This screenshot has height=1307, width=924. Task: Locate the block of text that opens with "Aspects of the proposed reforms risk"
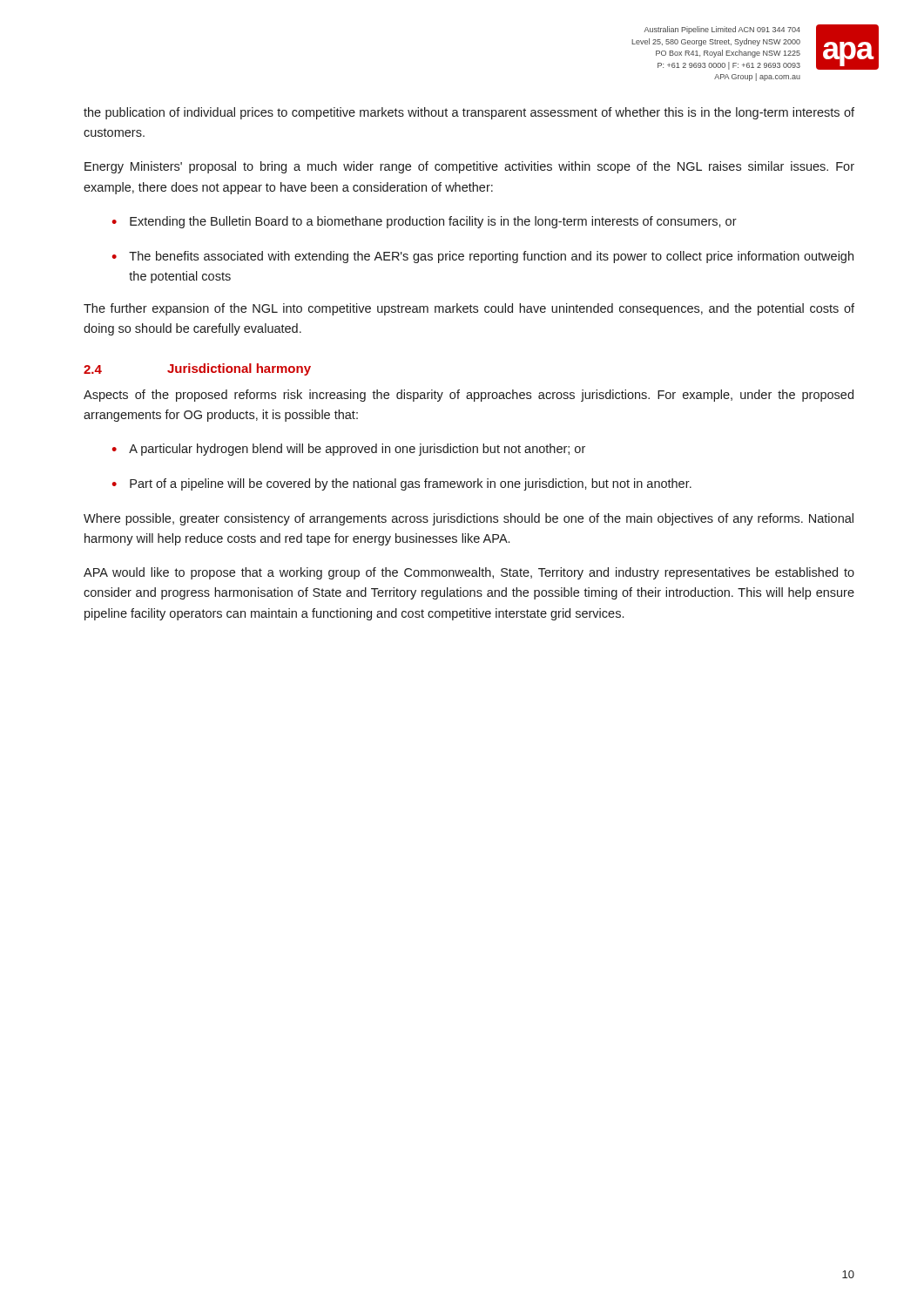pyautogui.click(x=469, y=404)
